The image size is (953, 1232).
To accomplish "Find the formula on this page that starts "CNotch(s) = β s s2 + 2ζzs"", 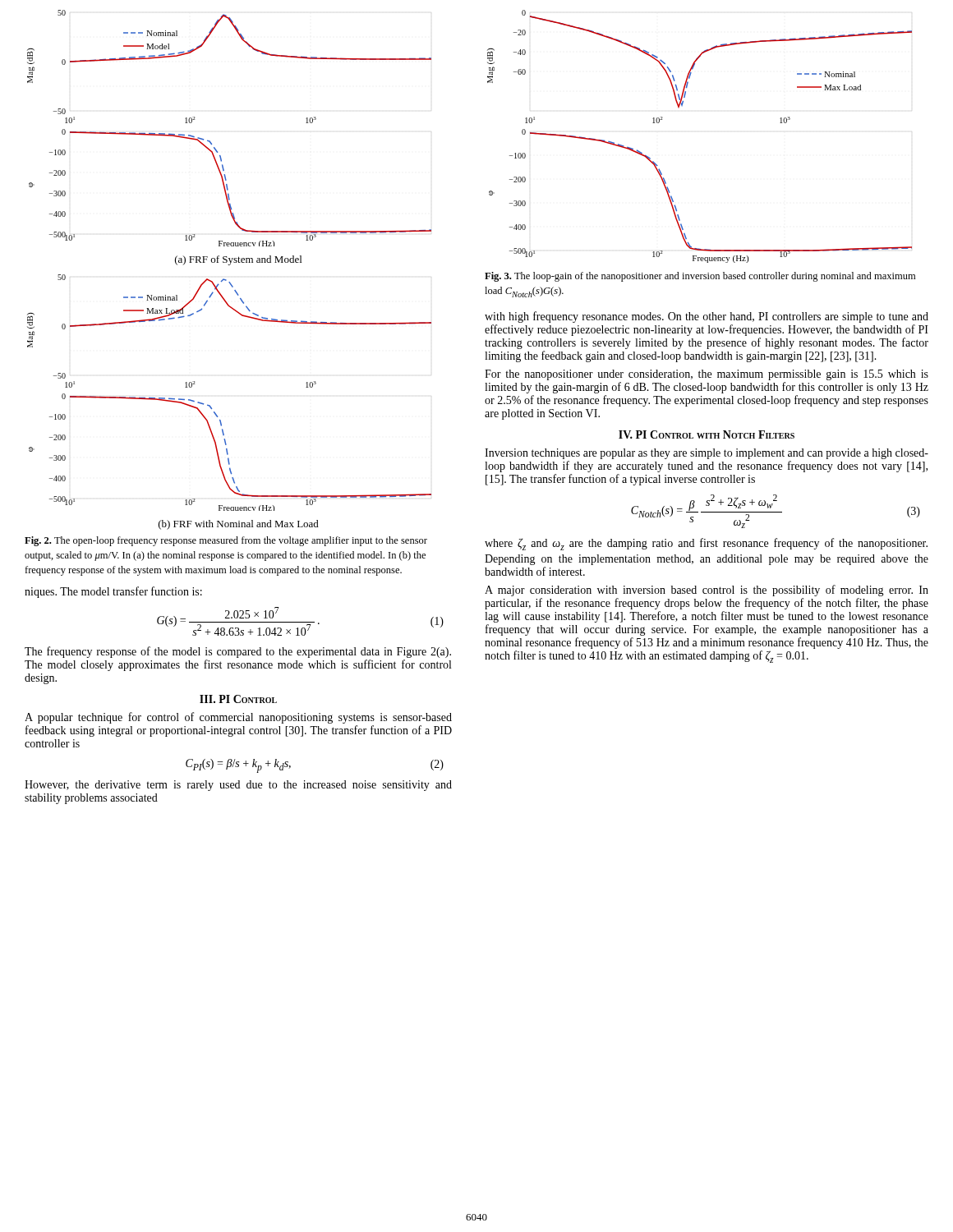I will pyautogui.click(x=775, y=512).
